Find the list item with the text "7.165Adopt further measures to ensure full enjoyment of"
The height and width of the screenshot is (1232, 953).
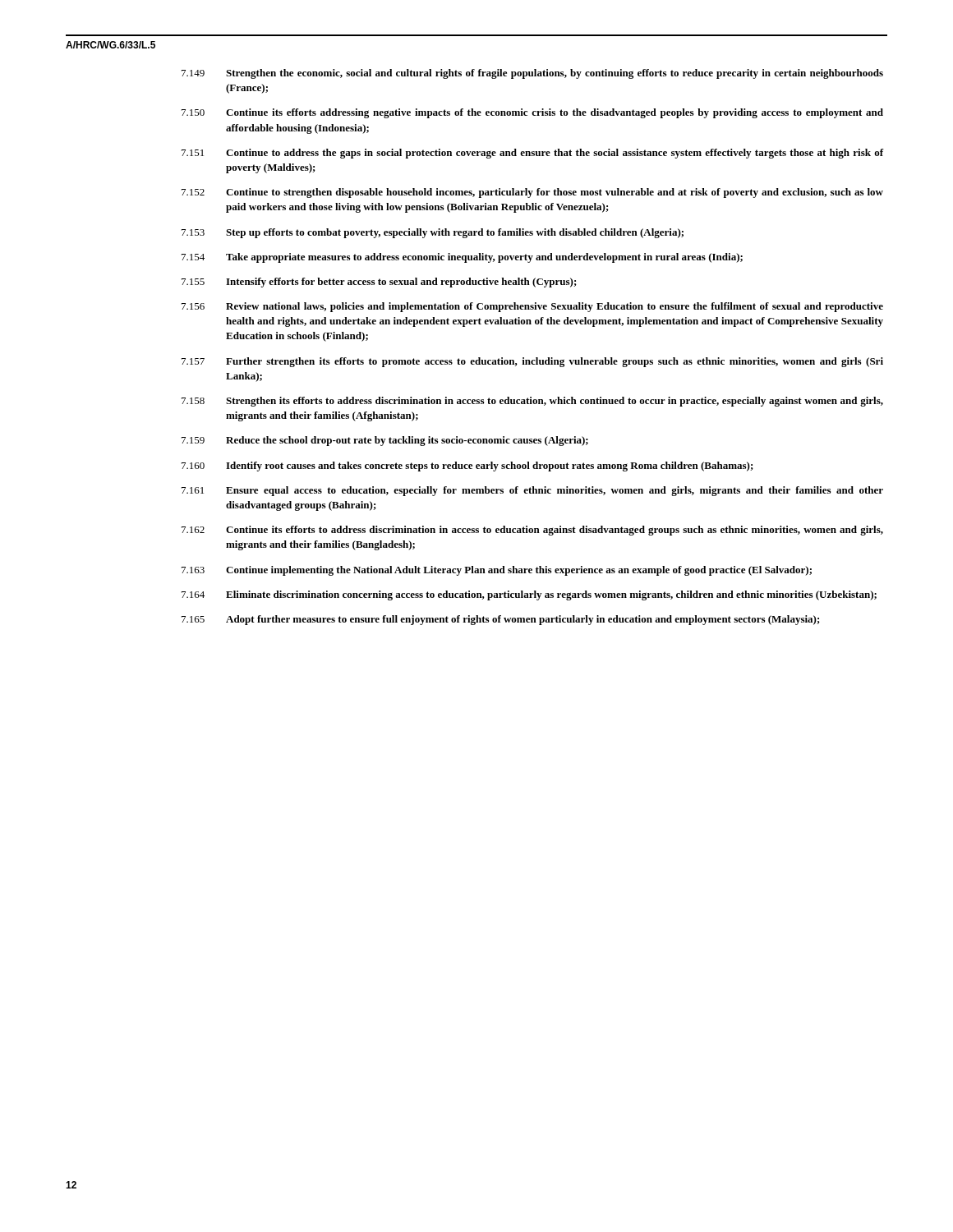click(x=532, y=619)
